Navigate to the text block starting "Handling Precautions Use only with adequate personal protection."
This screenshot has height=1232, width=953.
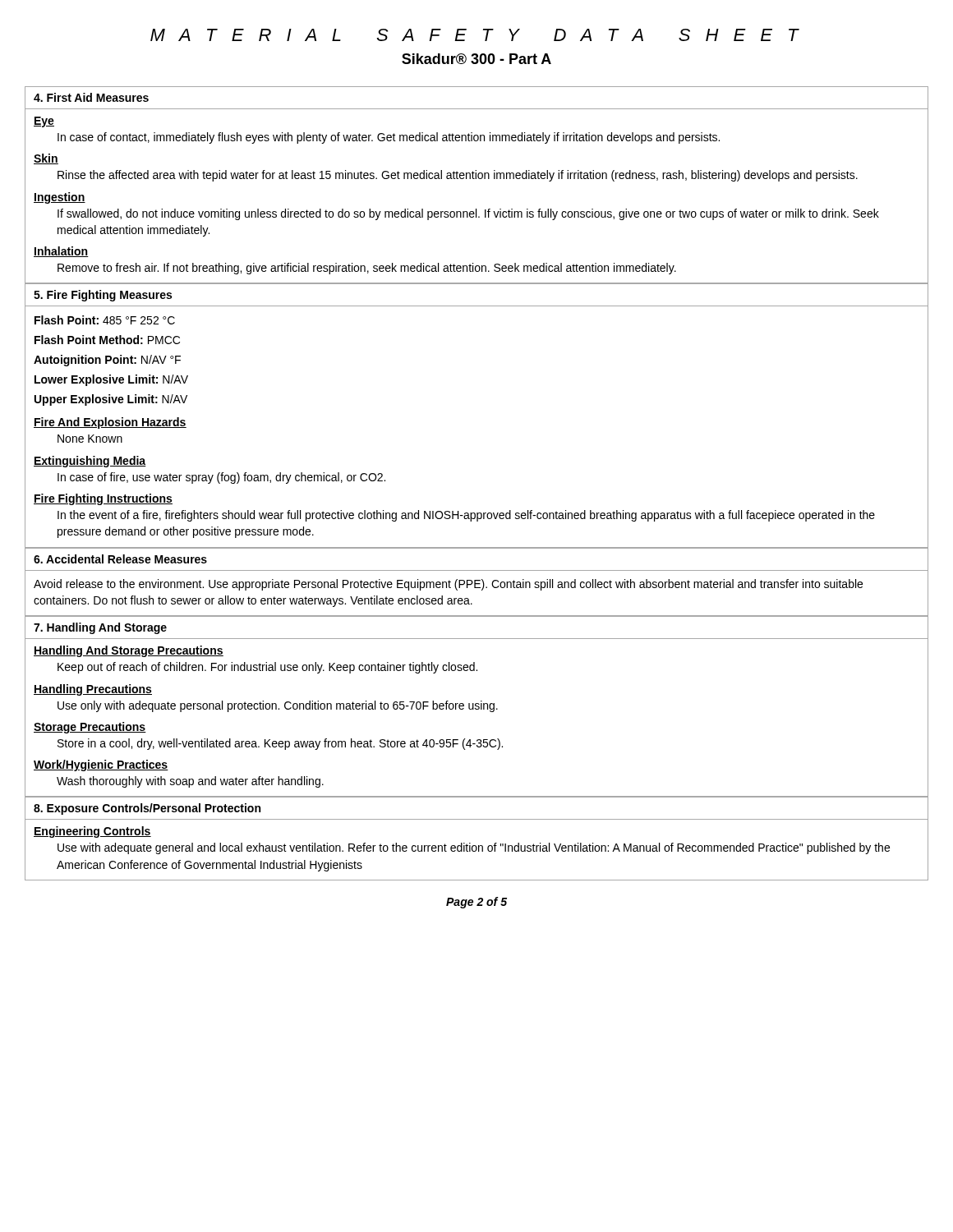476,698
